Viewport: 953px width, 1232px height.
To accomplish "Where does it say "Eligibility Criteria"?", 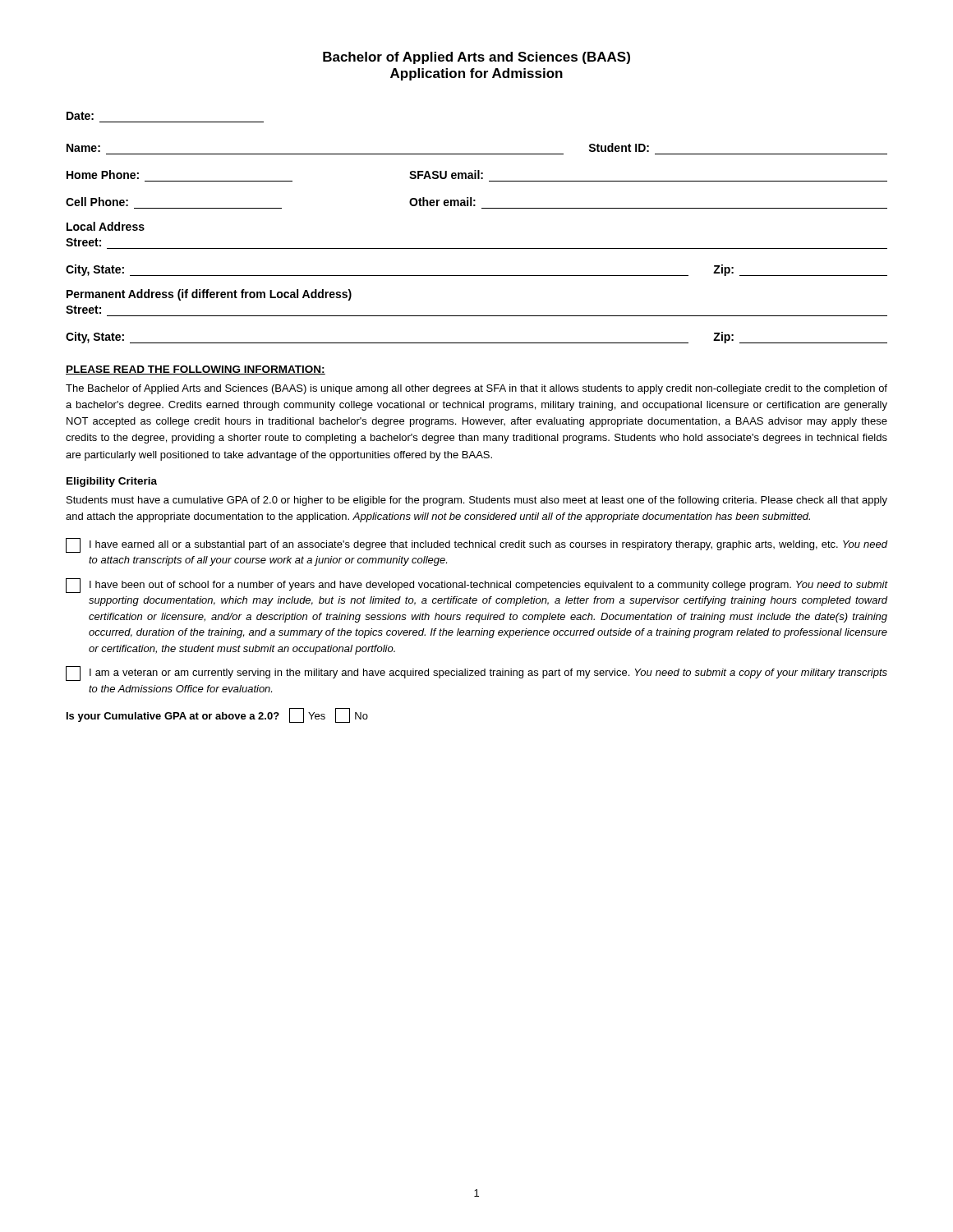I will [111, 481].
